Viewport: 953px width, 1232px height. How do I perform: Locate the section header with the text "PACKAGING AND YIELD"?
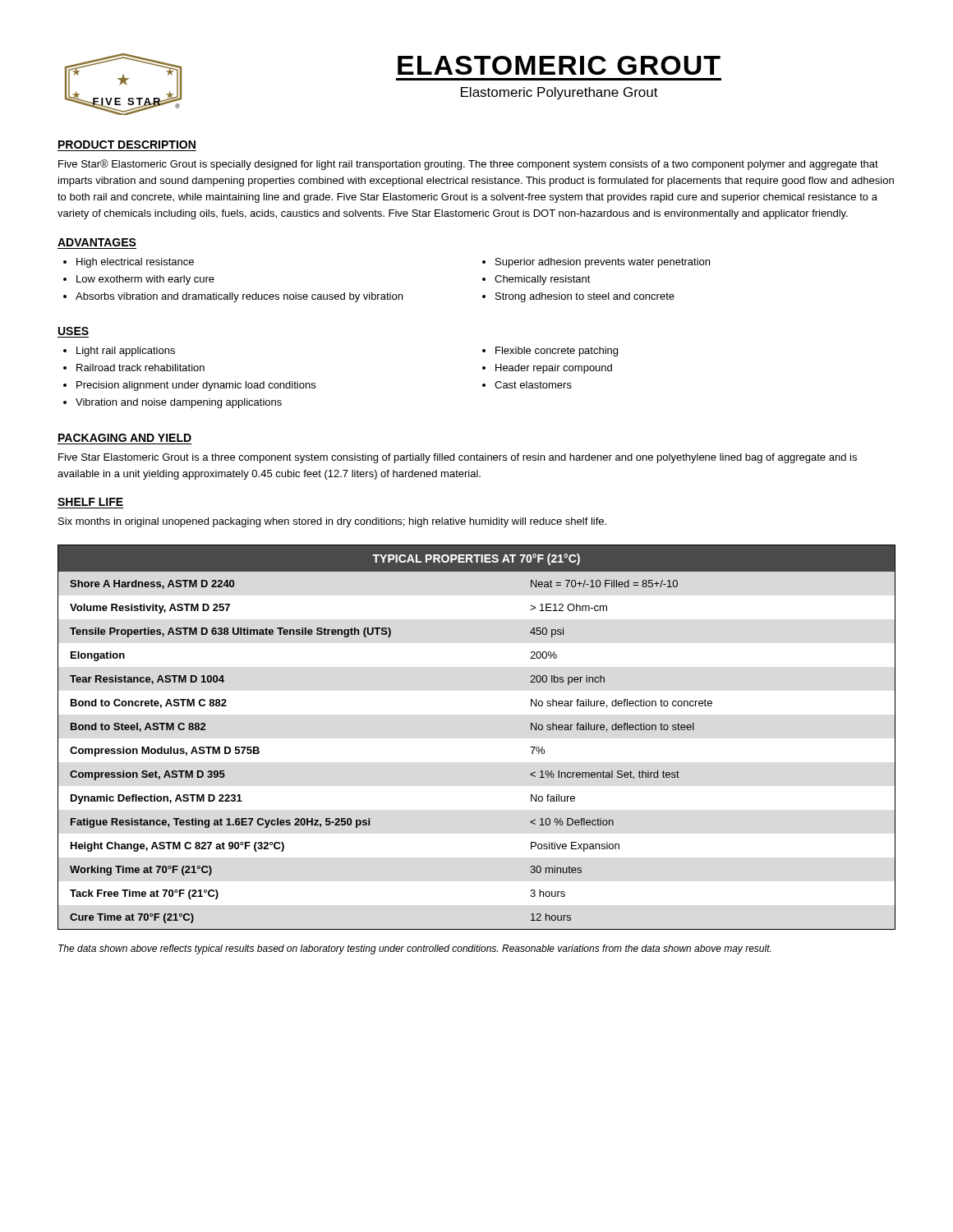pos(124,437)
